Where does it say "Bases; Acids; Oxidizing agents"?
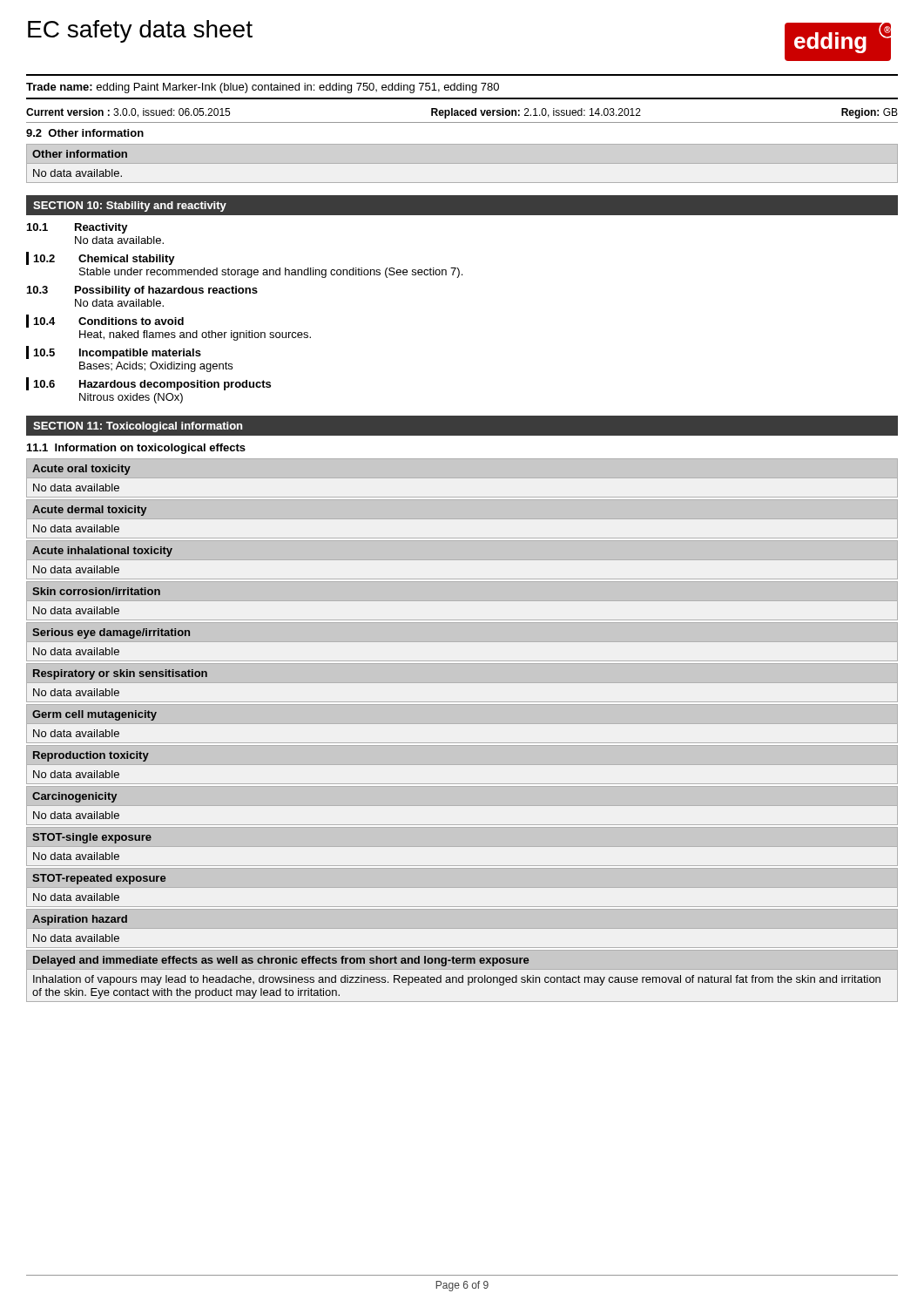 pos(156,366)
